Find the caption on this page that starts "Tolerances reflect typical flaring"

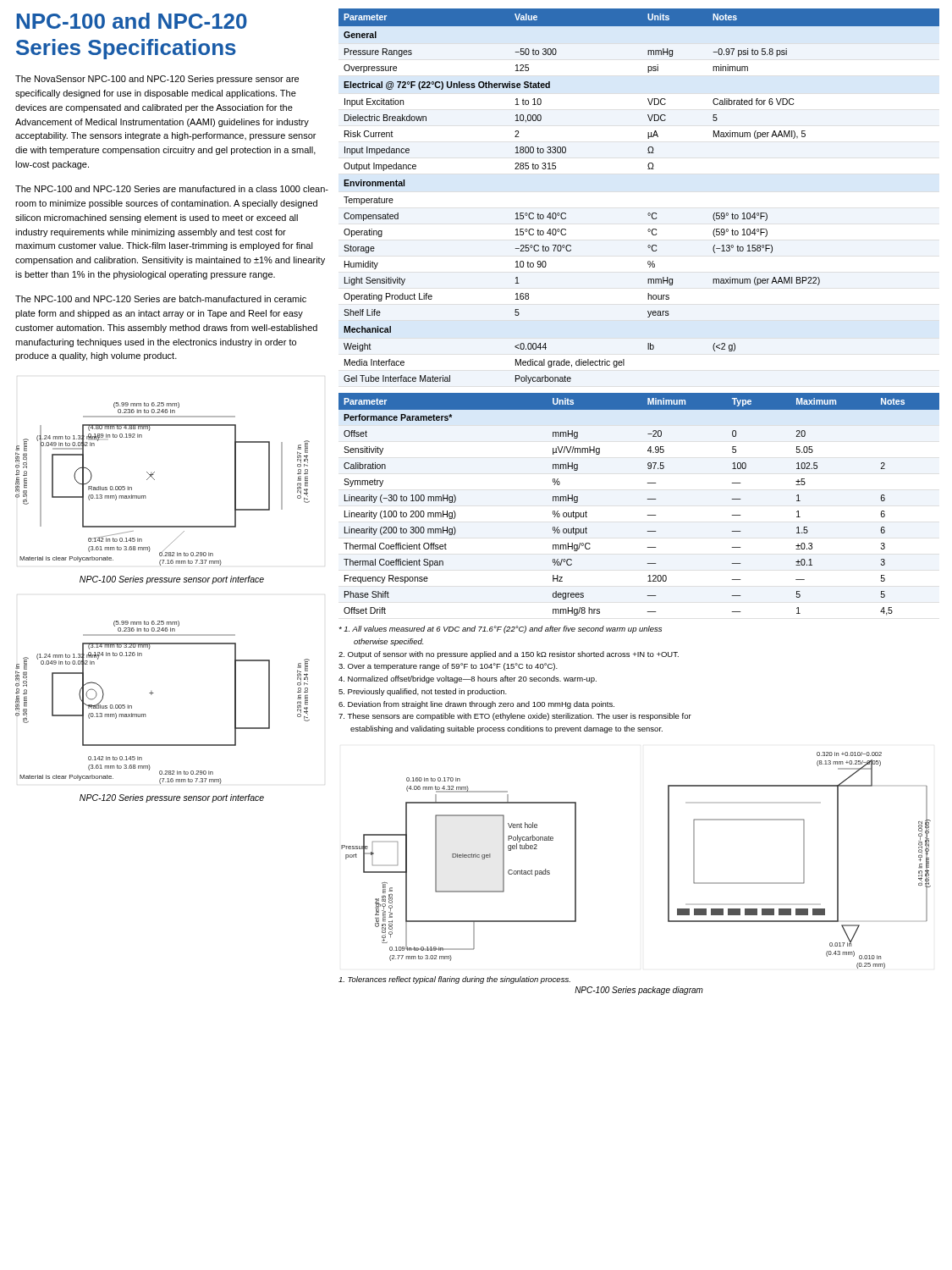click(x=455, y=979)
